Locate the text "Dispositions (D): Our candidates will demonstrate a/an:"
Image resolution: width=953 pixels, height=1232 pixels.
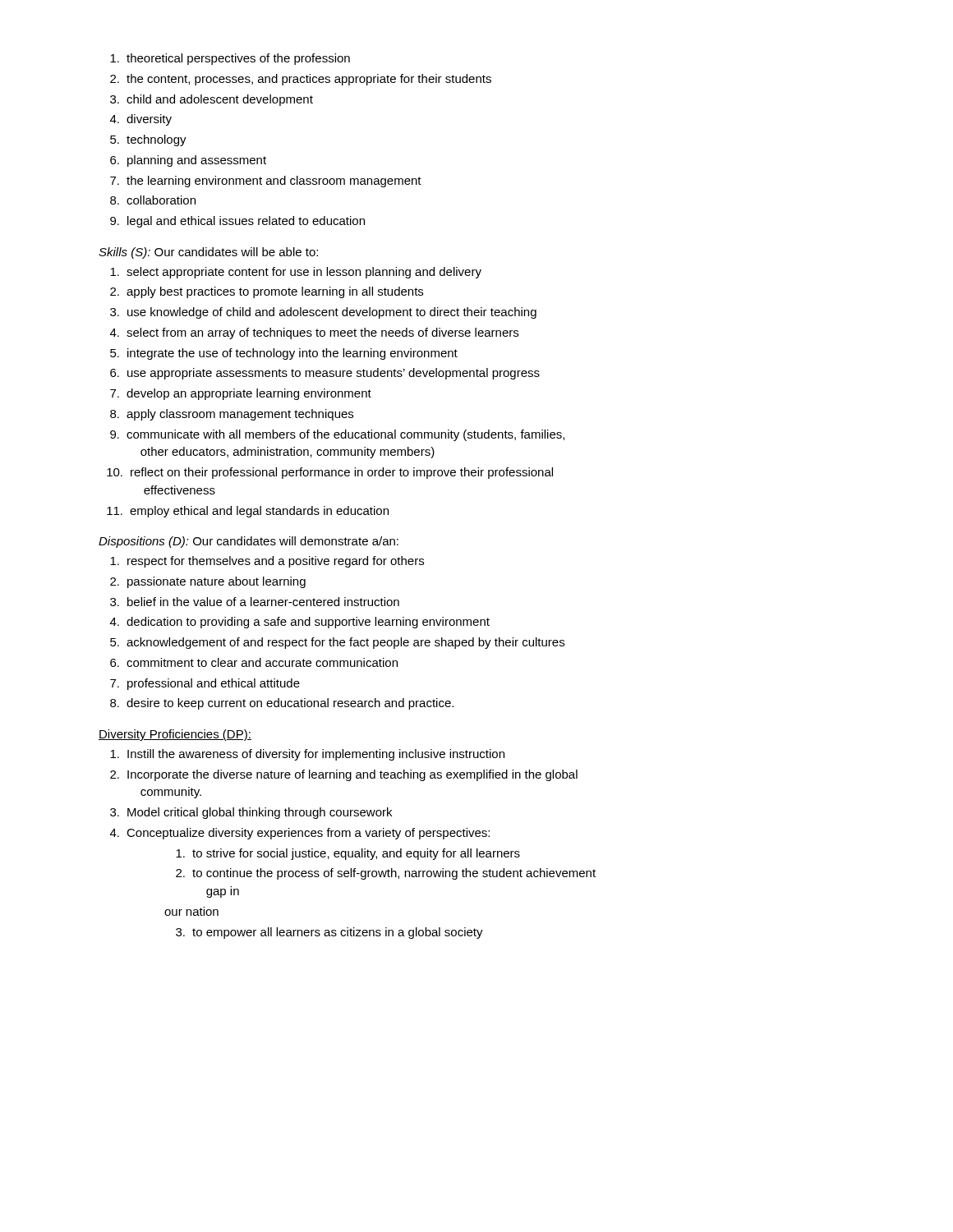click(x=249, y=541)
